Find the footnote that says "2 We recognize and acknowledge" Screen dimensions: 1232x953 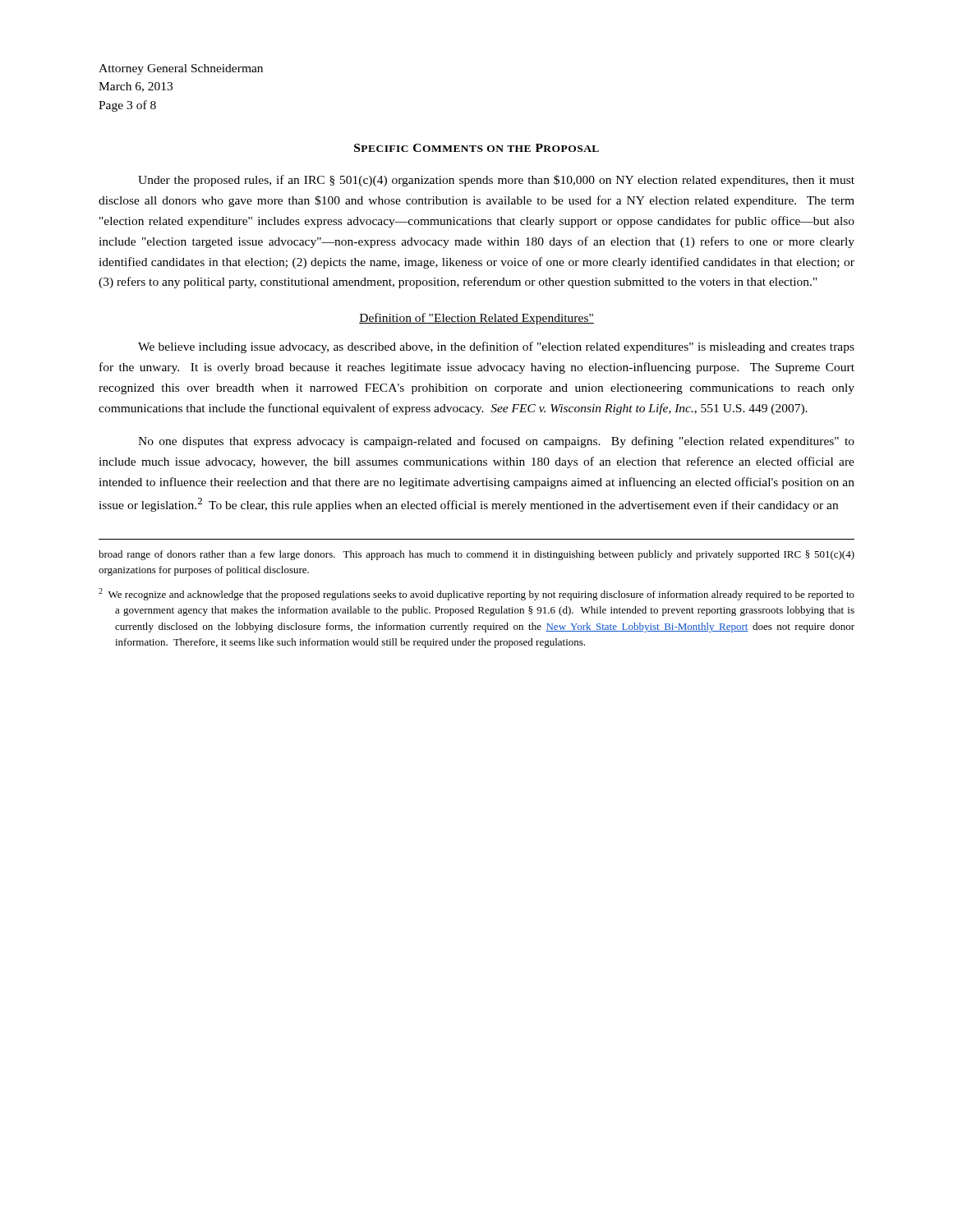click(476, 617)
